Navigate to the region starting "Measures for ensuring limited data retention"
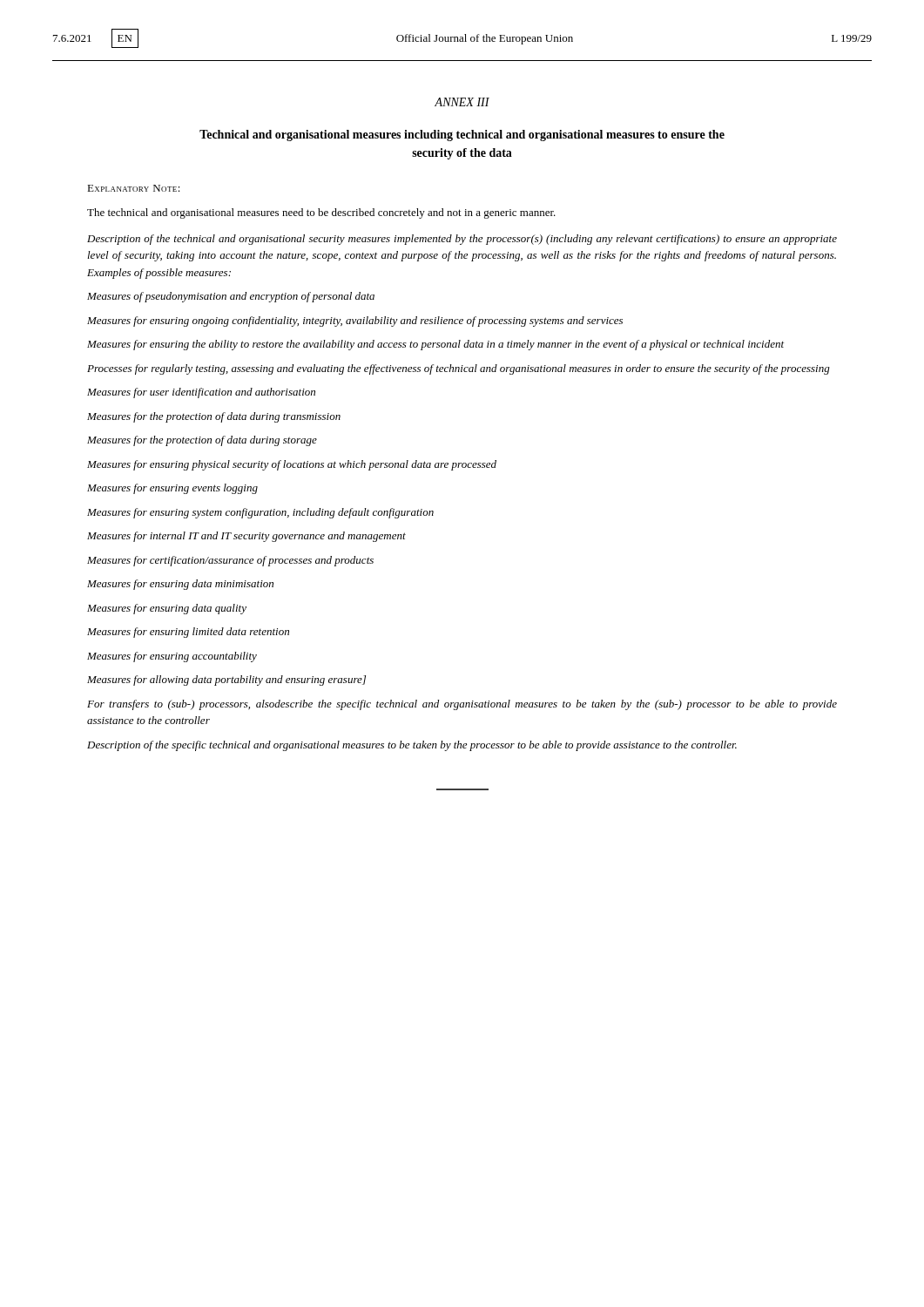Image resolution: width=924 pixels, height=1307 pixels. 188,631
